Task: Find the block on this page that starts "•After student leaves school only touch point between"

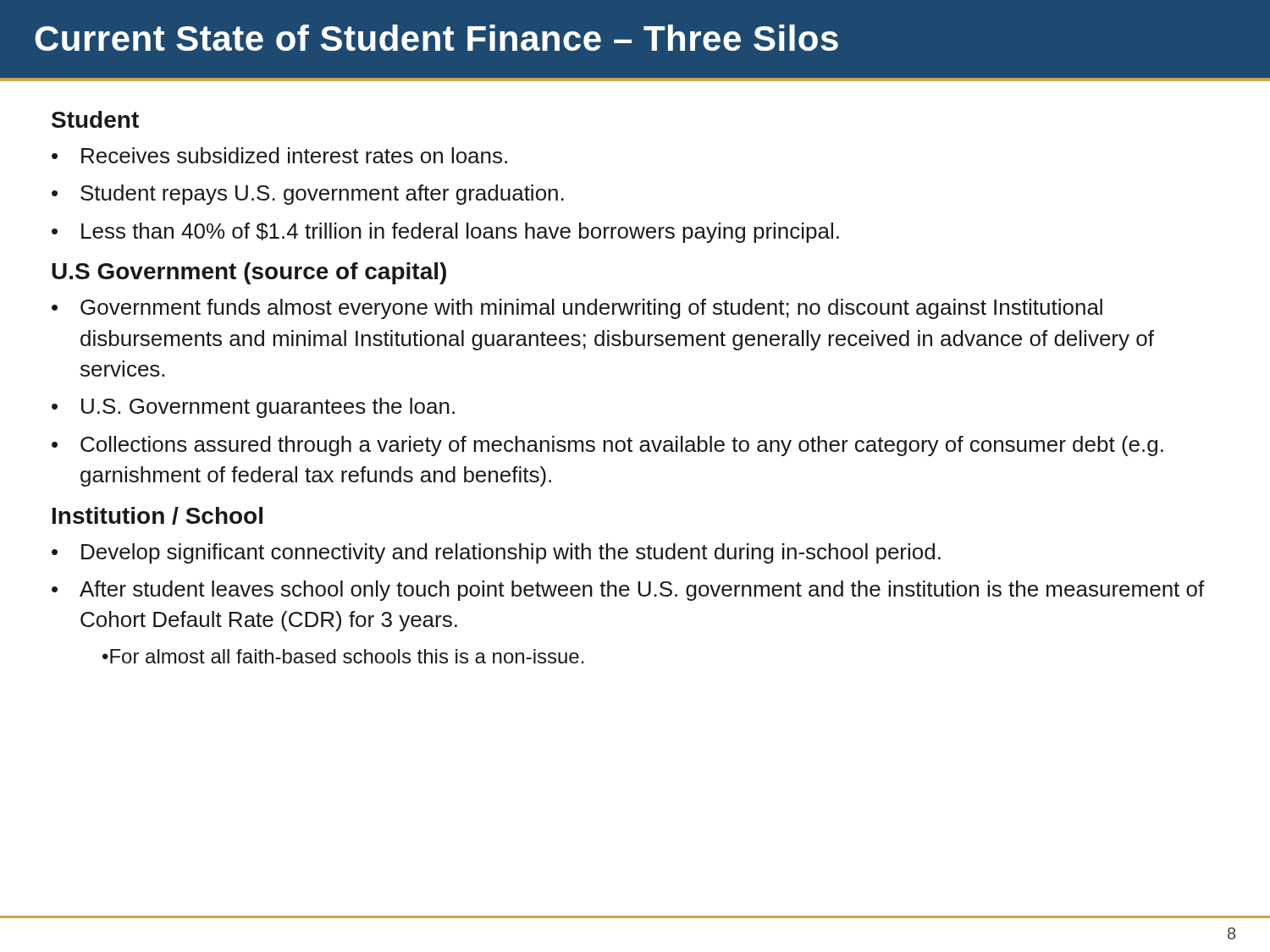Action: coord(635,604)
